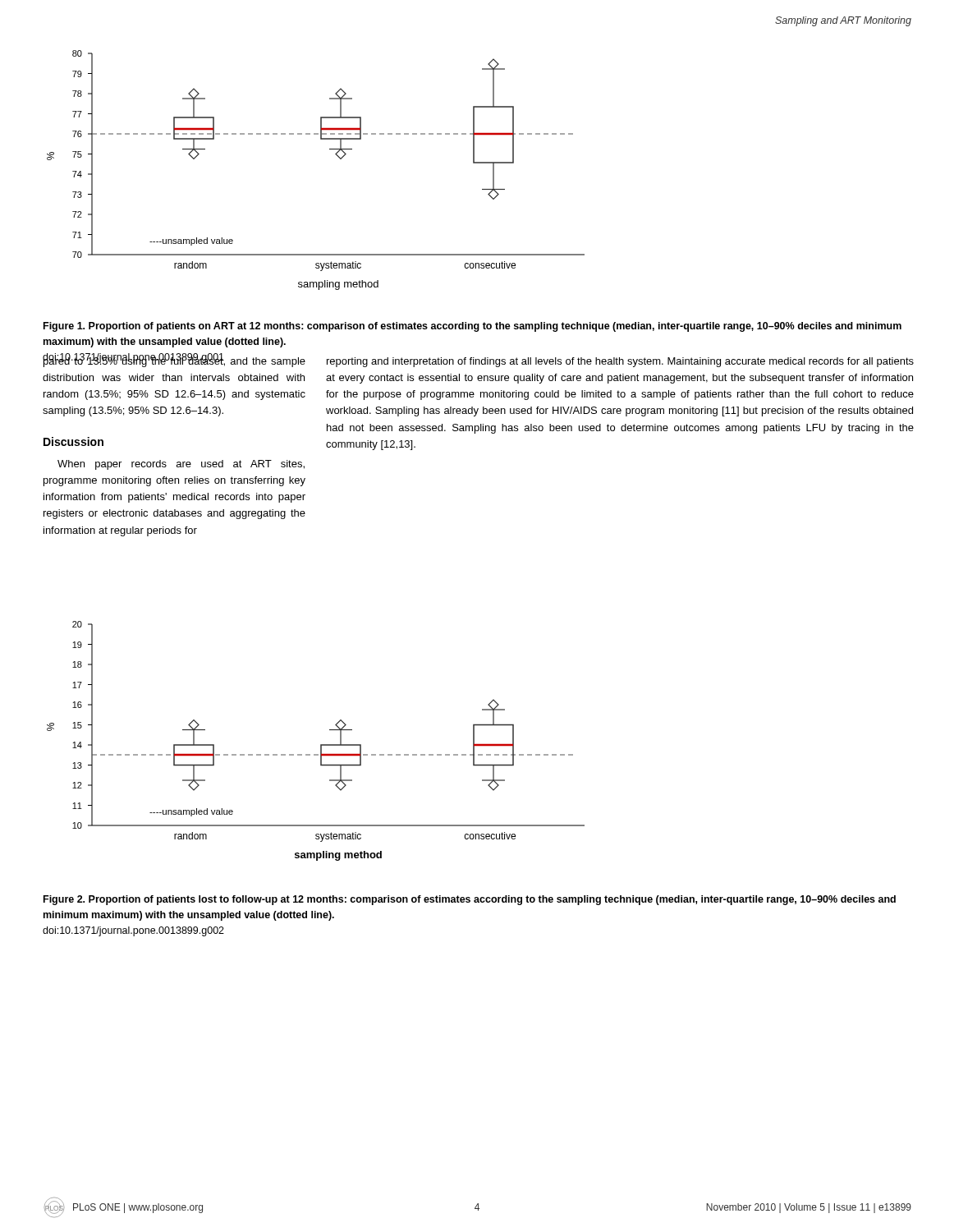
Task: Click on the text block that says "reporting and interpretation of findings at all levels"
Action: tap(620, 403)
